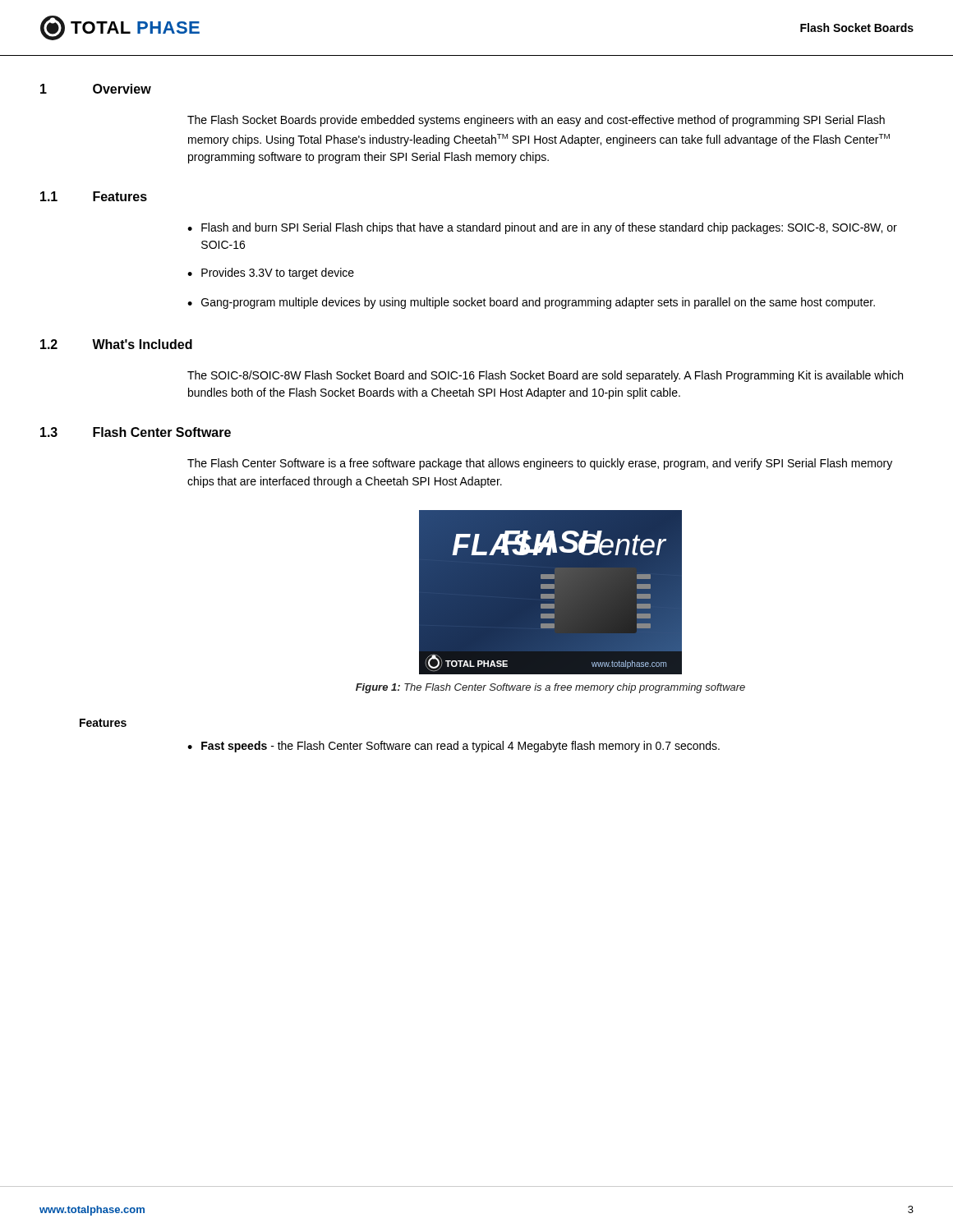This screenshot has width=953, height=1232.
Task: Locate the list item that reads "• Gang-program multiple devices by using multiple"
Action: (550, 304)
